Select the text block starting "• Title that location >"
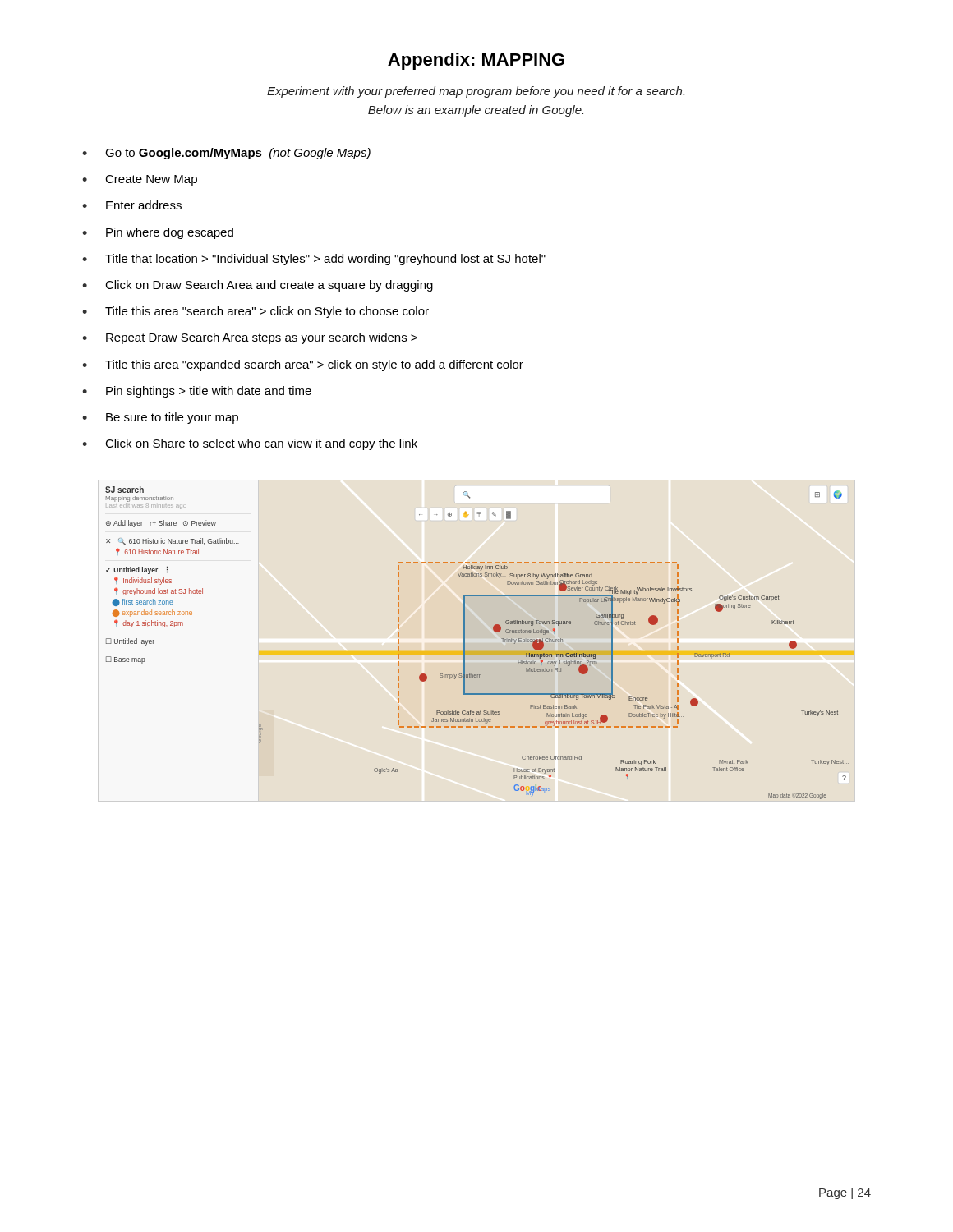The height and width of the screenshot is (1232, 953). pyautogui.click(x=314, y=260)
